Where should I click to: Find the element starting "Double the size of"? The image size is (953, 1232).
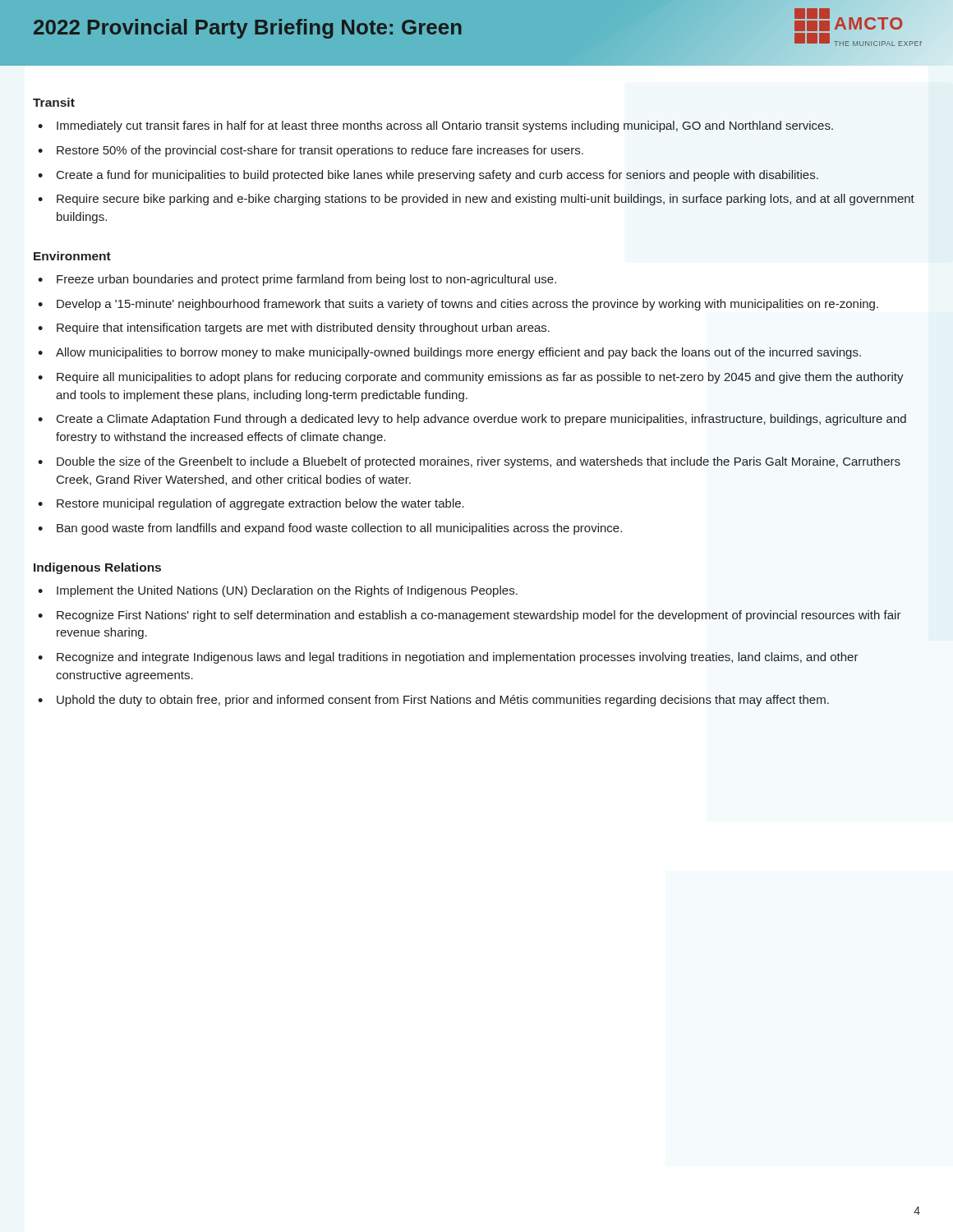coord(478,470)
